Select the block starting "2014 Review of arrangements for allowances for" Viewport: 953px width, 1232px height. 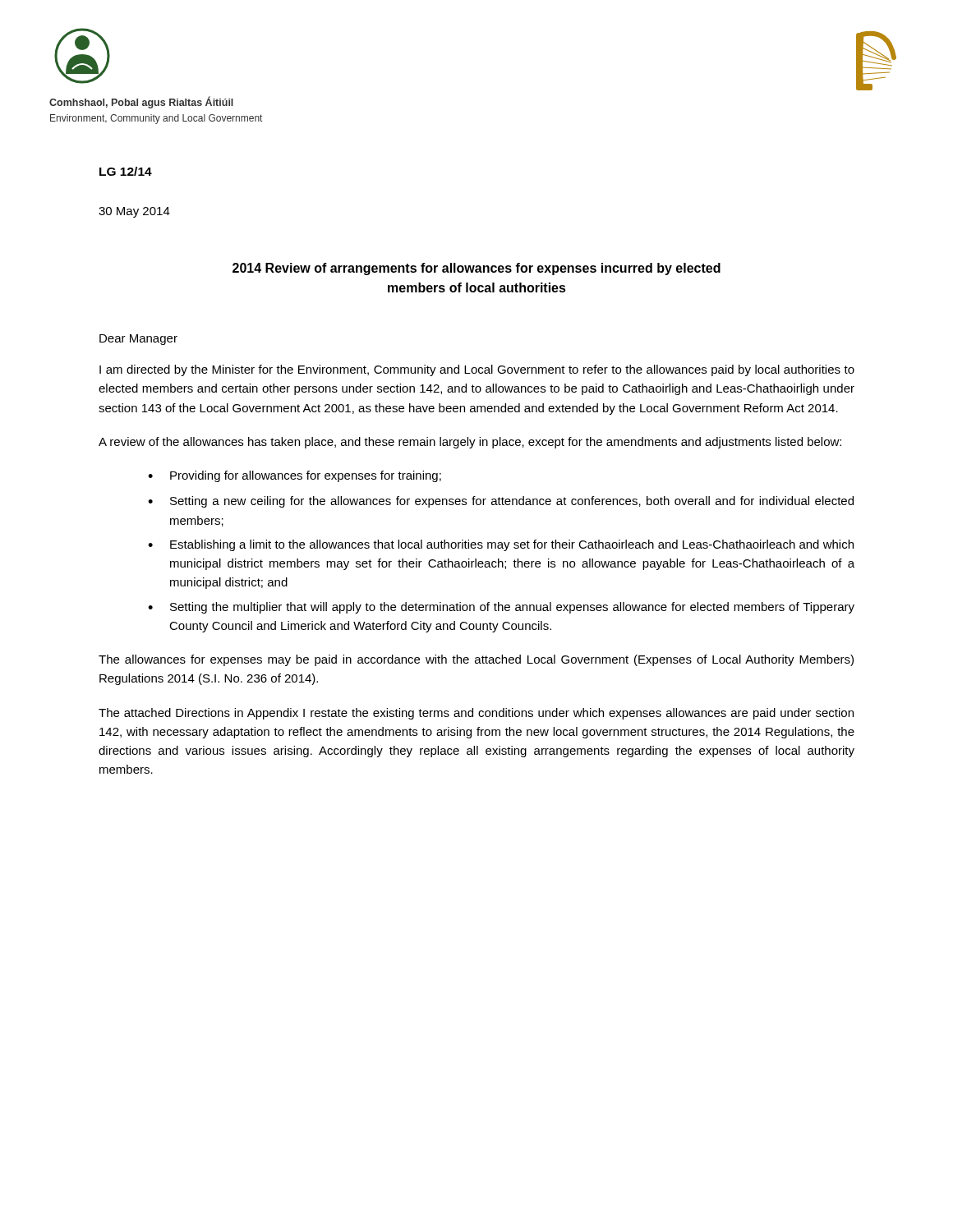pos(476,278)
